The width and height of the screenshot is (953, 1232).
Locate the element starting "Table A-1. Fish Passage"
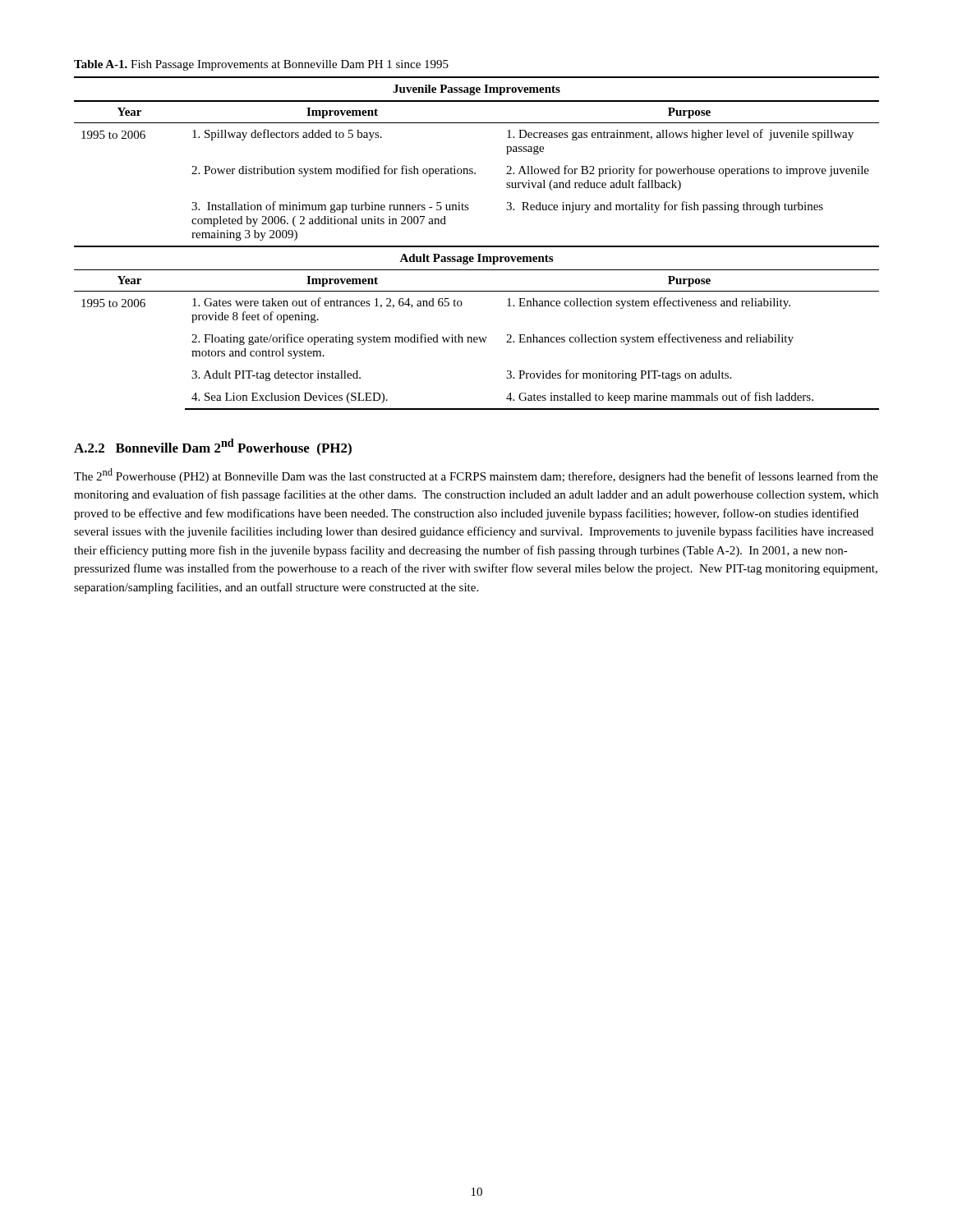click(x=261, y=64)
